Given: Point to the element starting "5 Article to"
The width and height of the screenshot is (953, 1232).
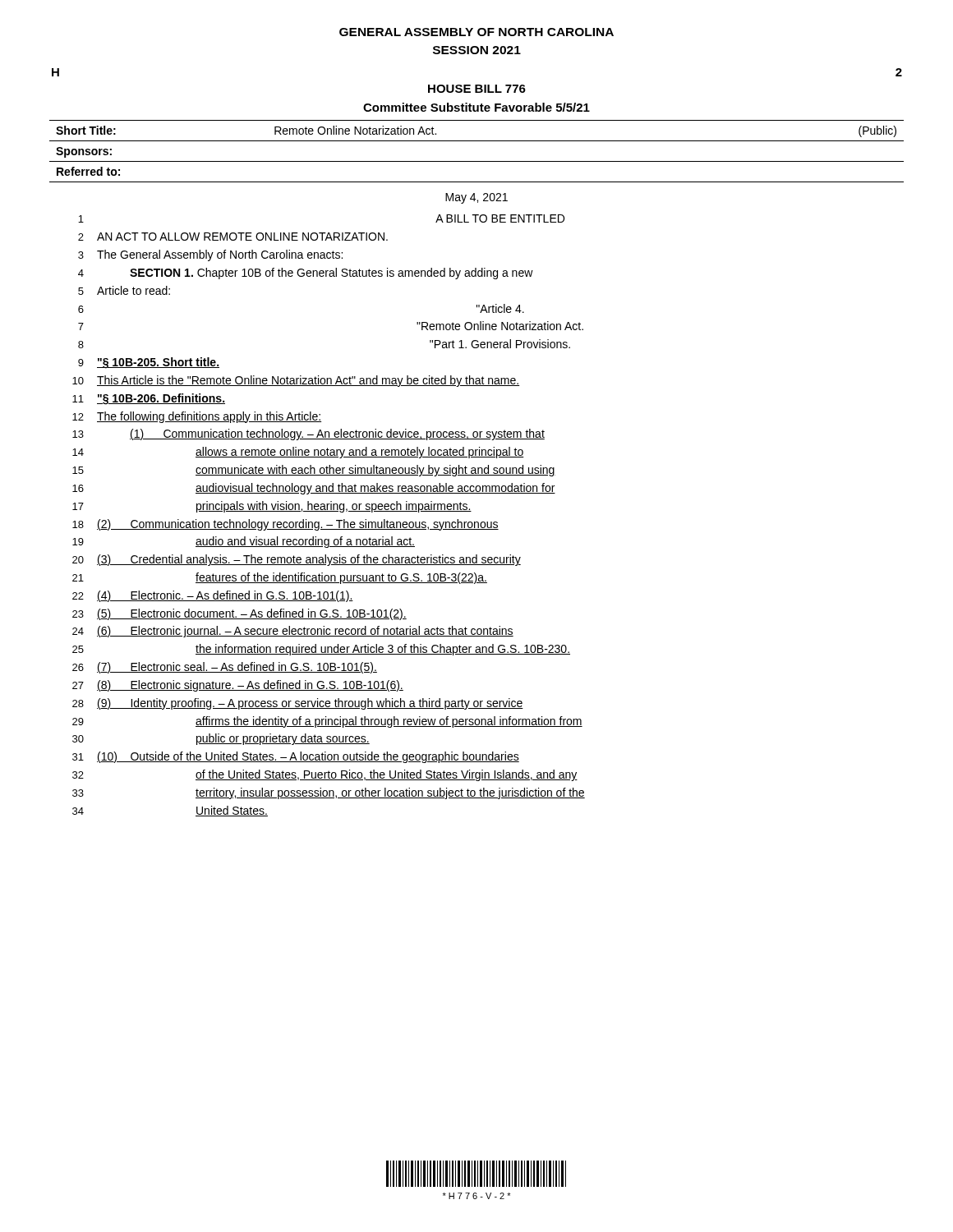Looking at the screenshot, I should click(124, 290).
